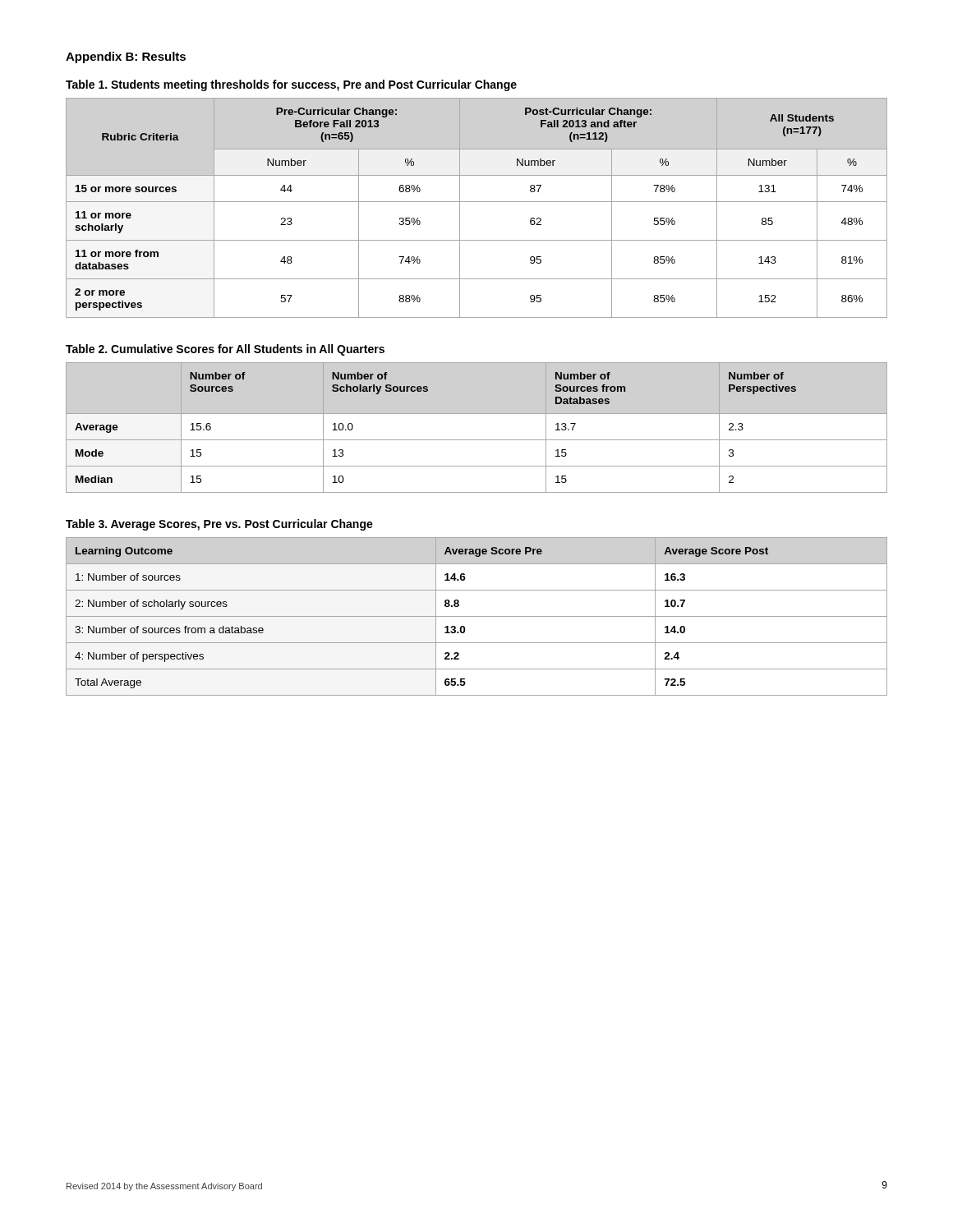This screenshot has height=1232, width=953.
Task: Navigate to the element starting "Appendix B: Results"
Action: pos(126,56)
